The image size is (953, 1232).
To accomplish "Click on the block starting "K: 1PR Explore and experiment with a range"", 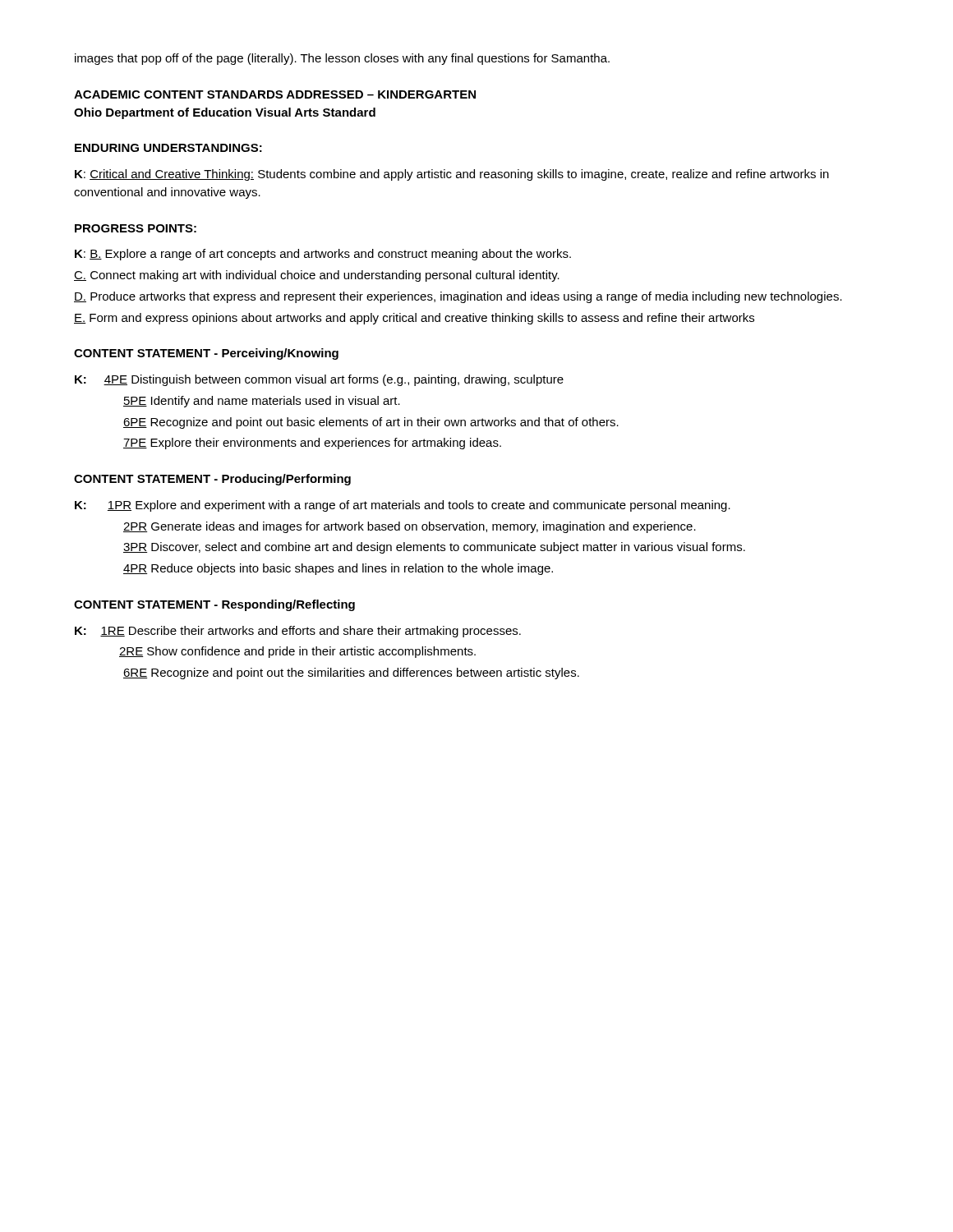I will pyautogui.click(x=476, y=537).
